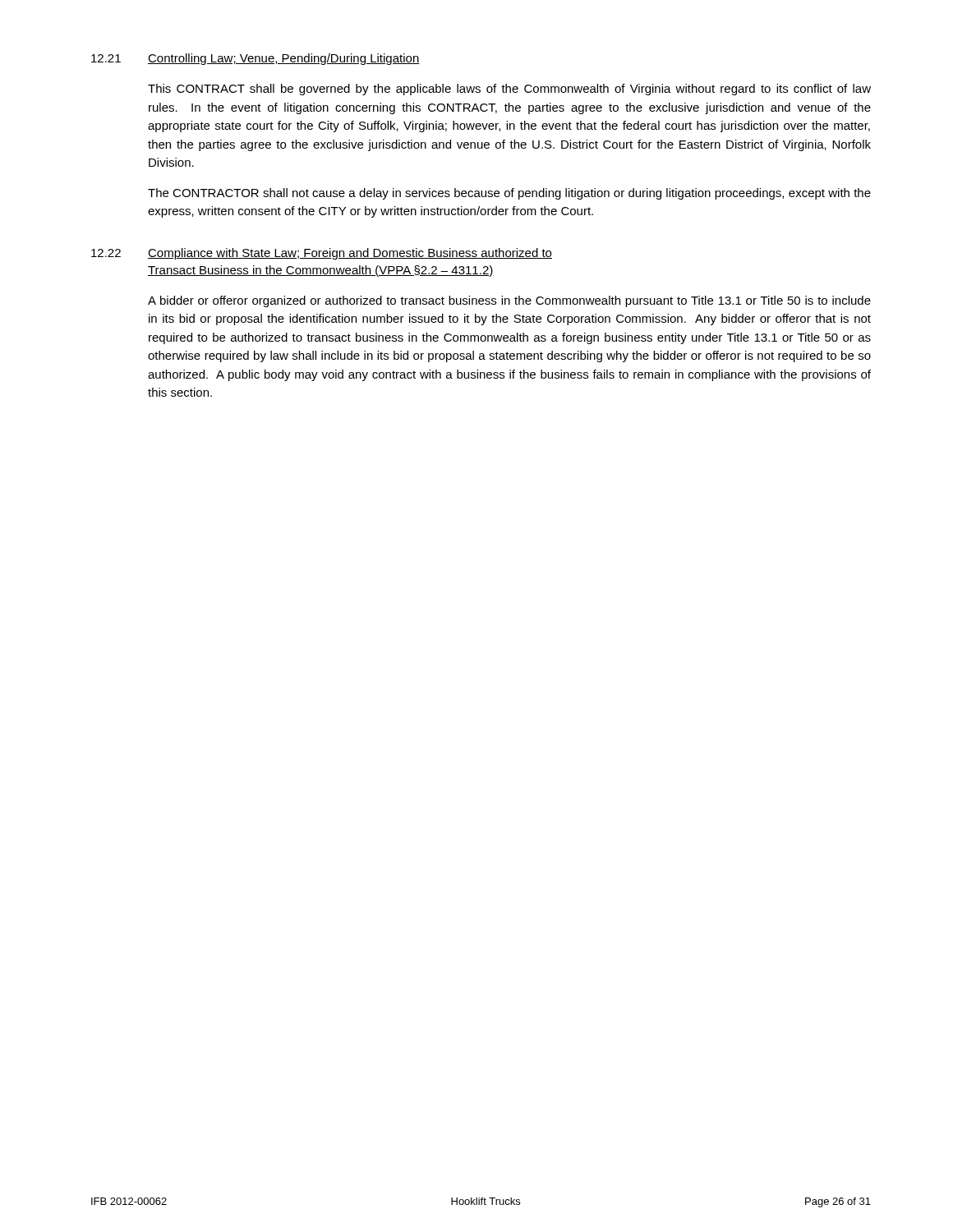Locate the section header that reads "12.21 Controlling Law;"

click(255, 58)
